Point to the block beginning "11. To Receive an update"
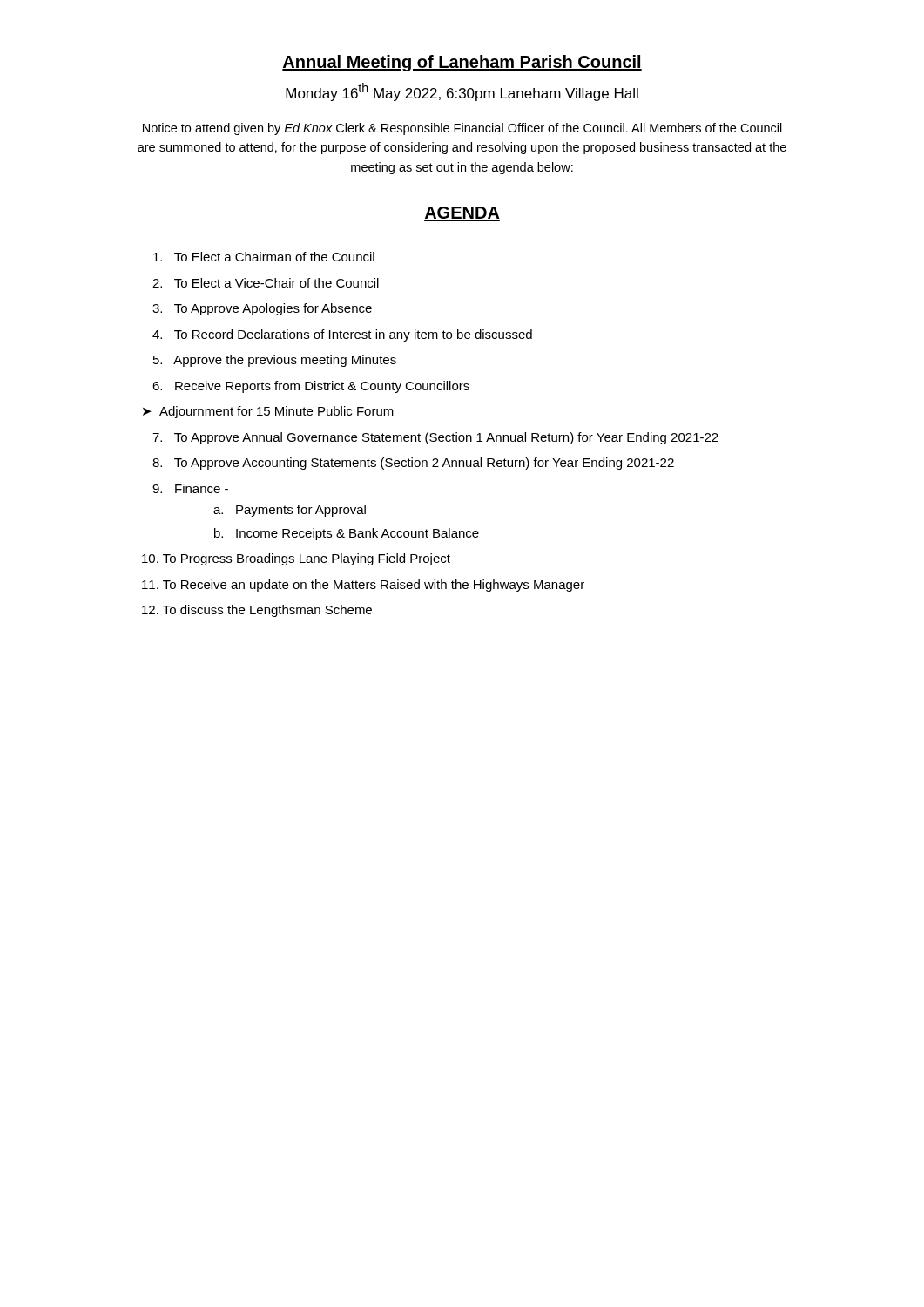Screen dimensions: 1307x924 pos(363,584)
